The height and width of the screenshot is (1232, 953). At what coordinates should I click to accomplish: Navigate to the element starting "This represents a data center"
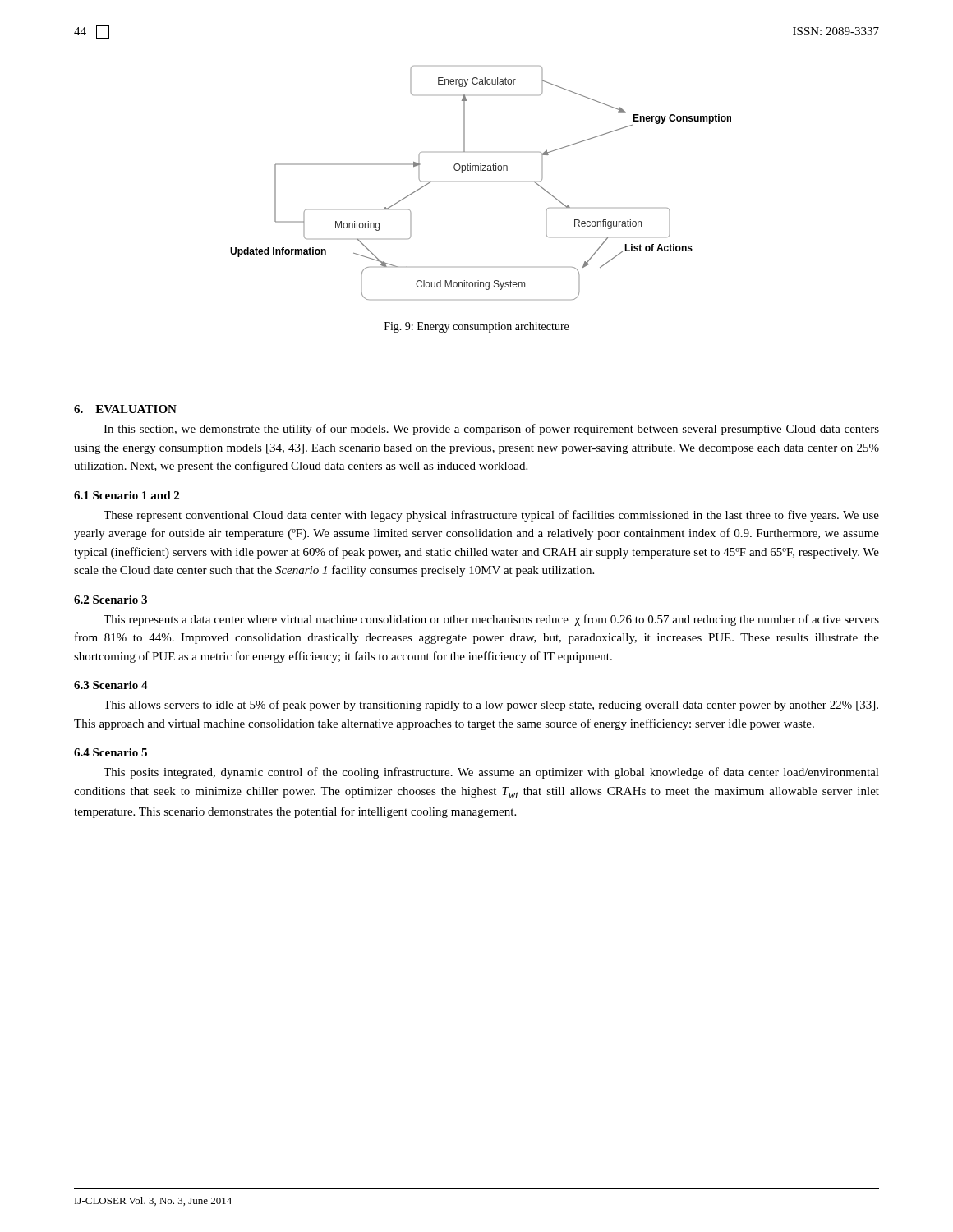pyautogui.click(x=476, y=637)
